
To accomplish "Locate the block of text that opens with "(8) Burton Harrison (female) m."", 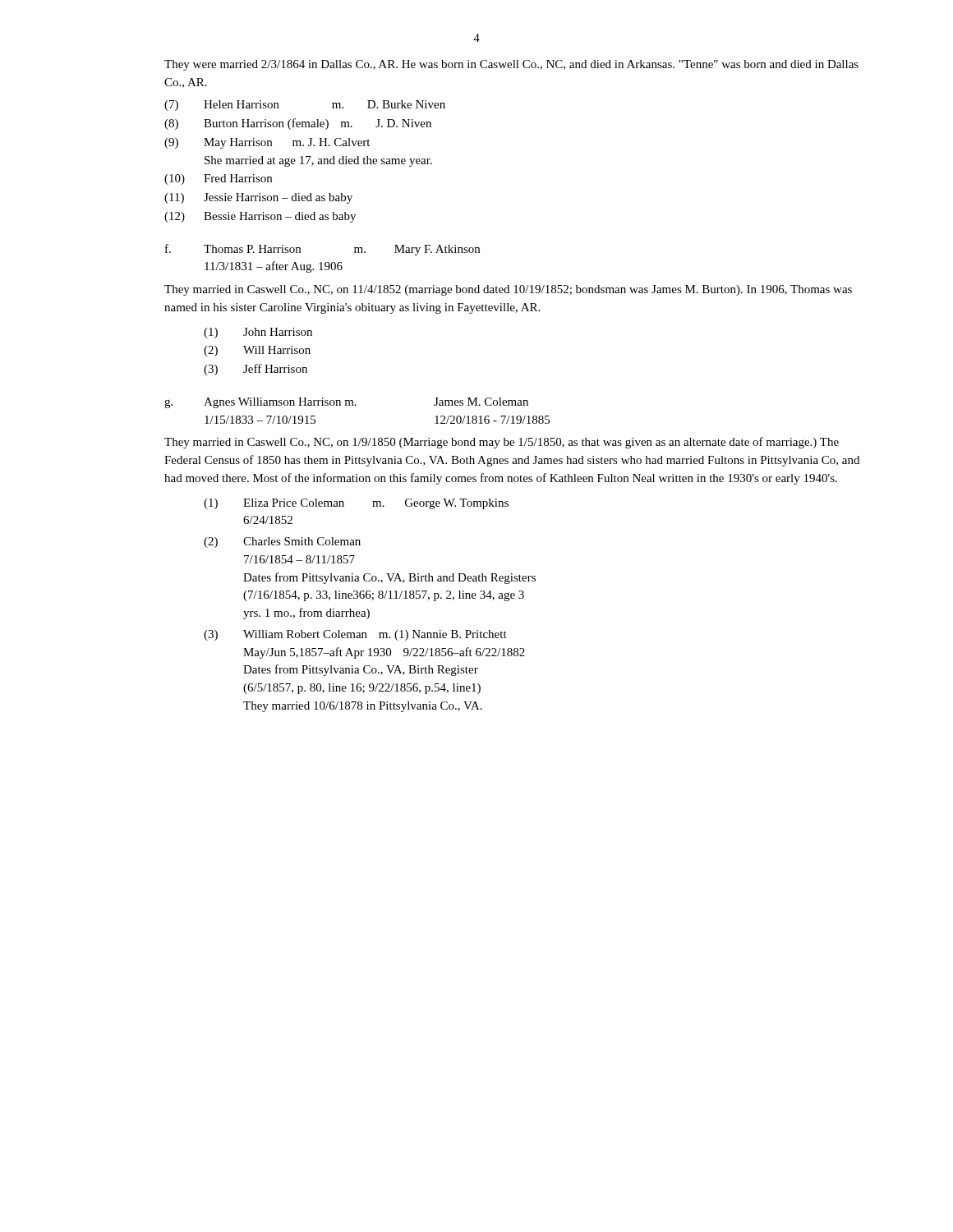I will (x=298, y=124).
